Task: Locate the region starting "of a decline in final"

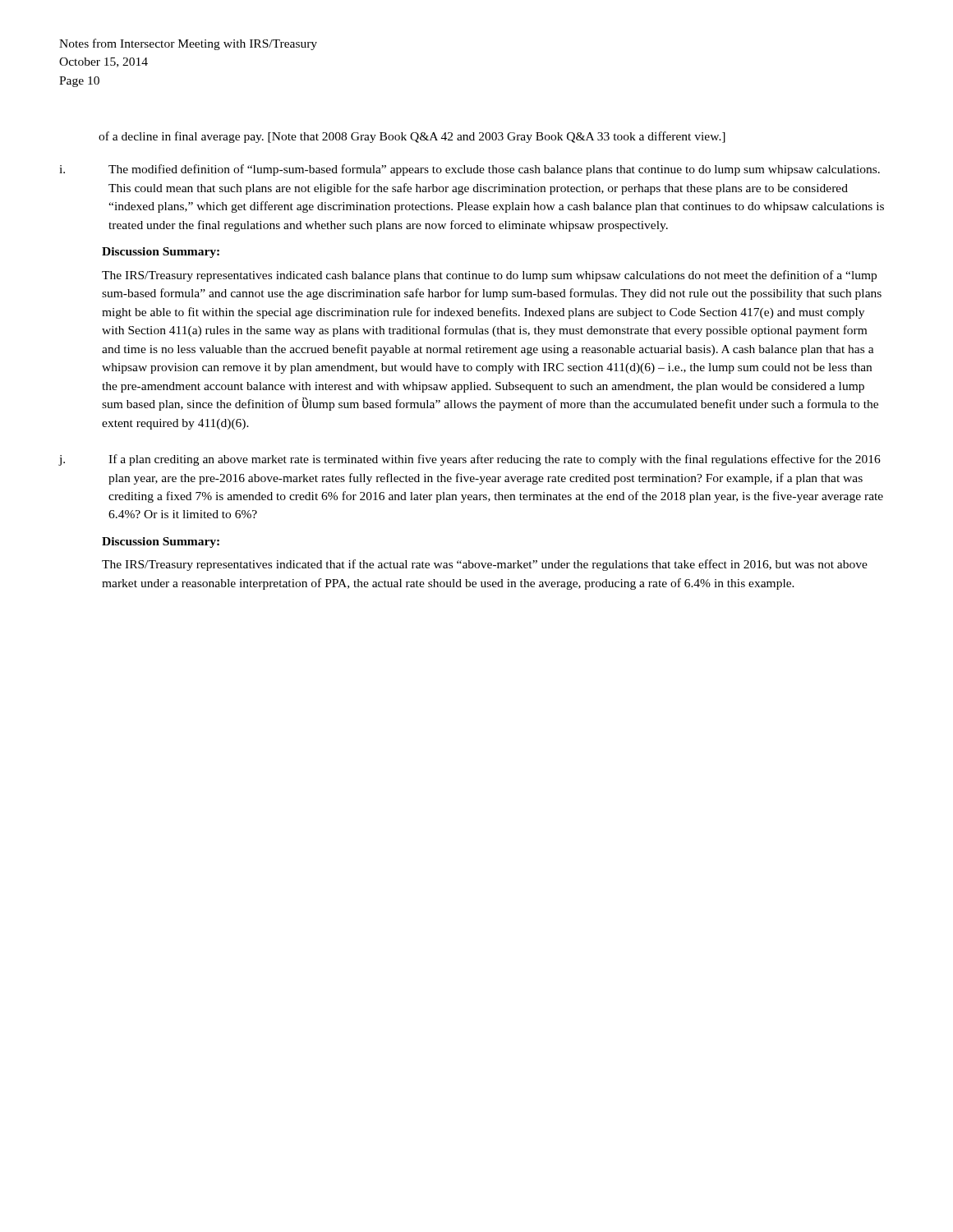Action: (x=494, y=137)
